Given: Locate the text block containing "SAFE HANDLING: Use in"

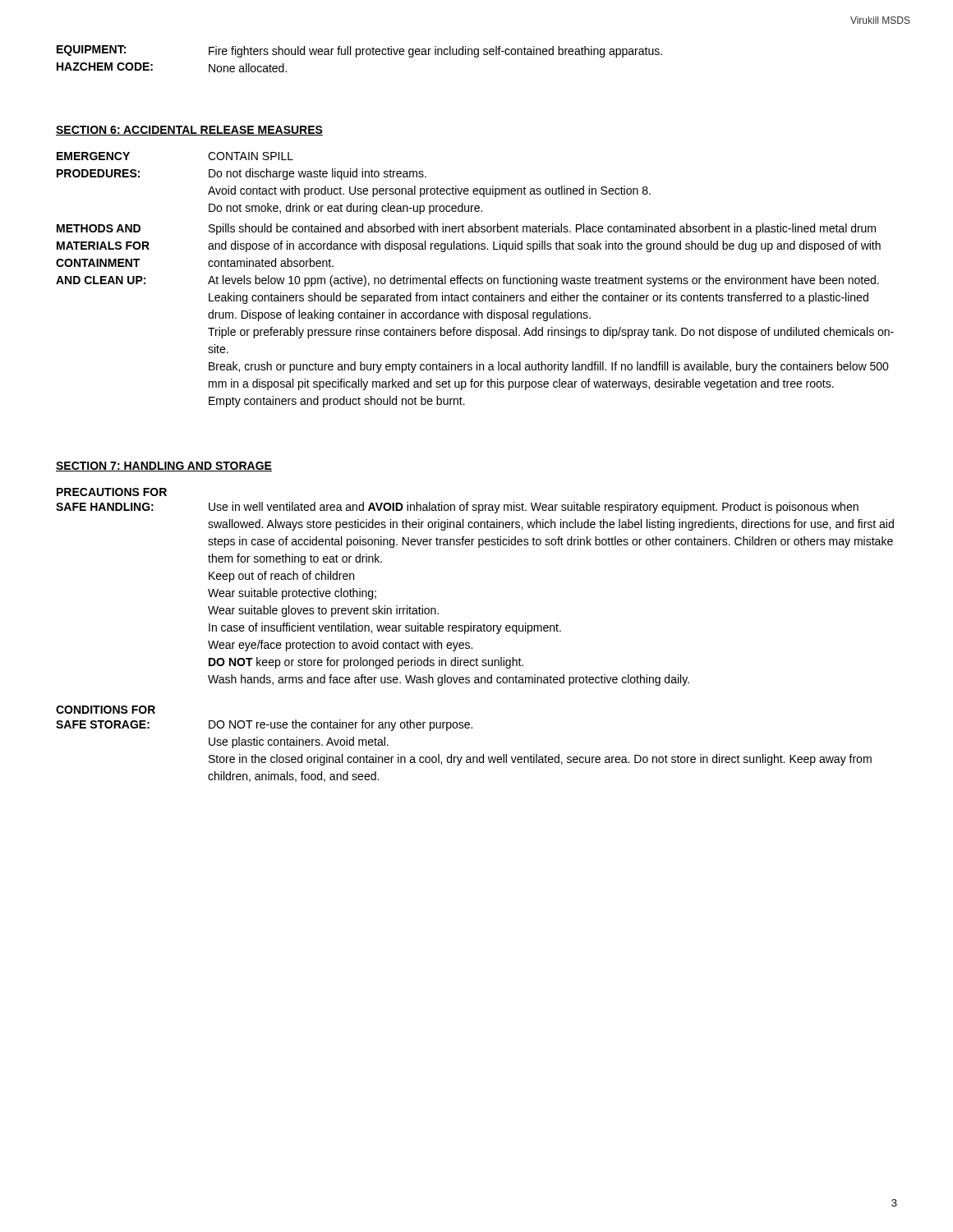Looking at the screenshot, I should (x=457, y=508).
